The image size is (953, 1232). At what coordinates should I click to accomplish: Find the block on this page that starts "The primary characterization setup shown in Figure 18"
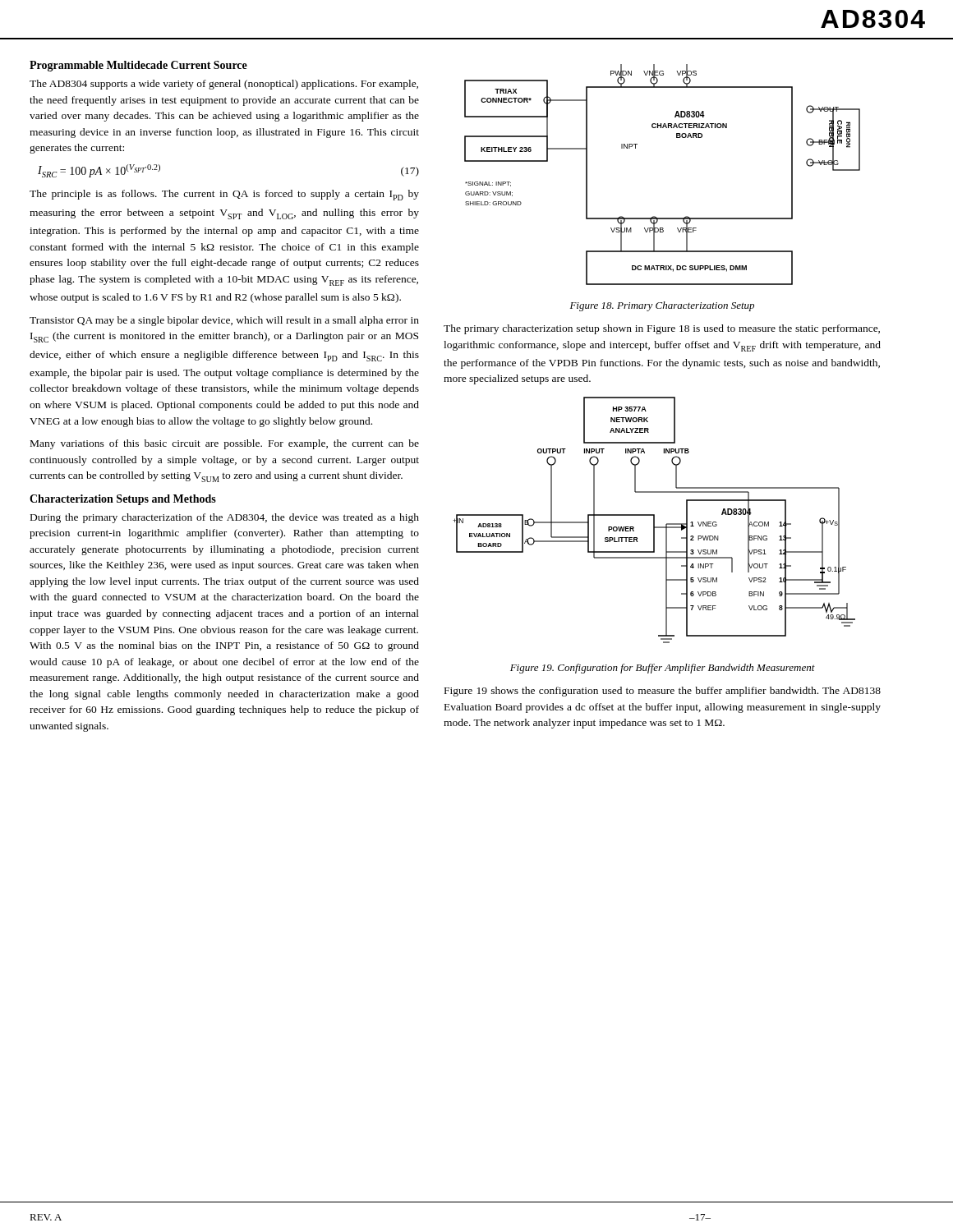[x=662, y=353]
